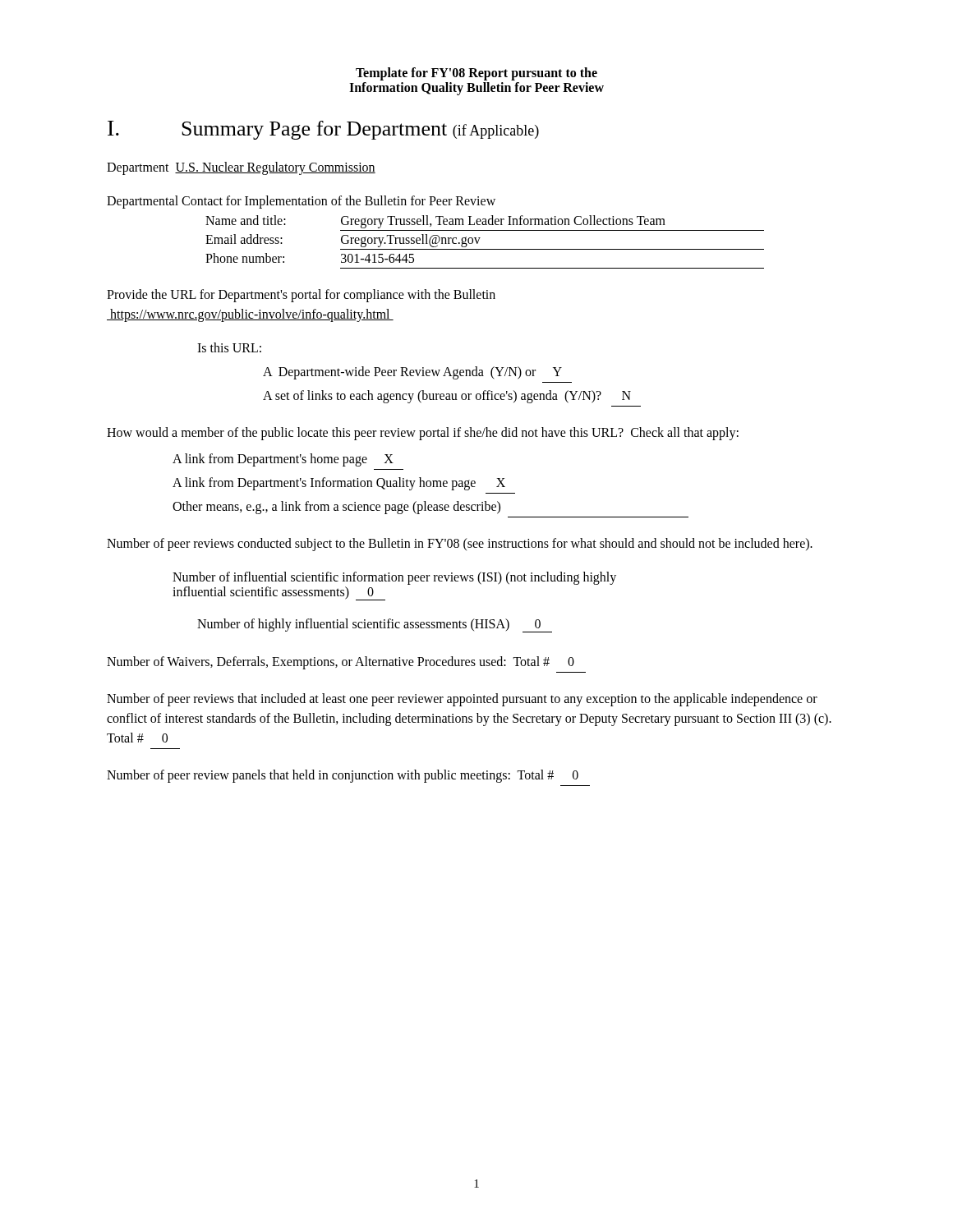This screenshot has width=953, height=1232.
Task: Find the text that says "Department U.S. Nuclear Regulatory Commission"
Action: [244, 167]
